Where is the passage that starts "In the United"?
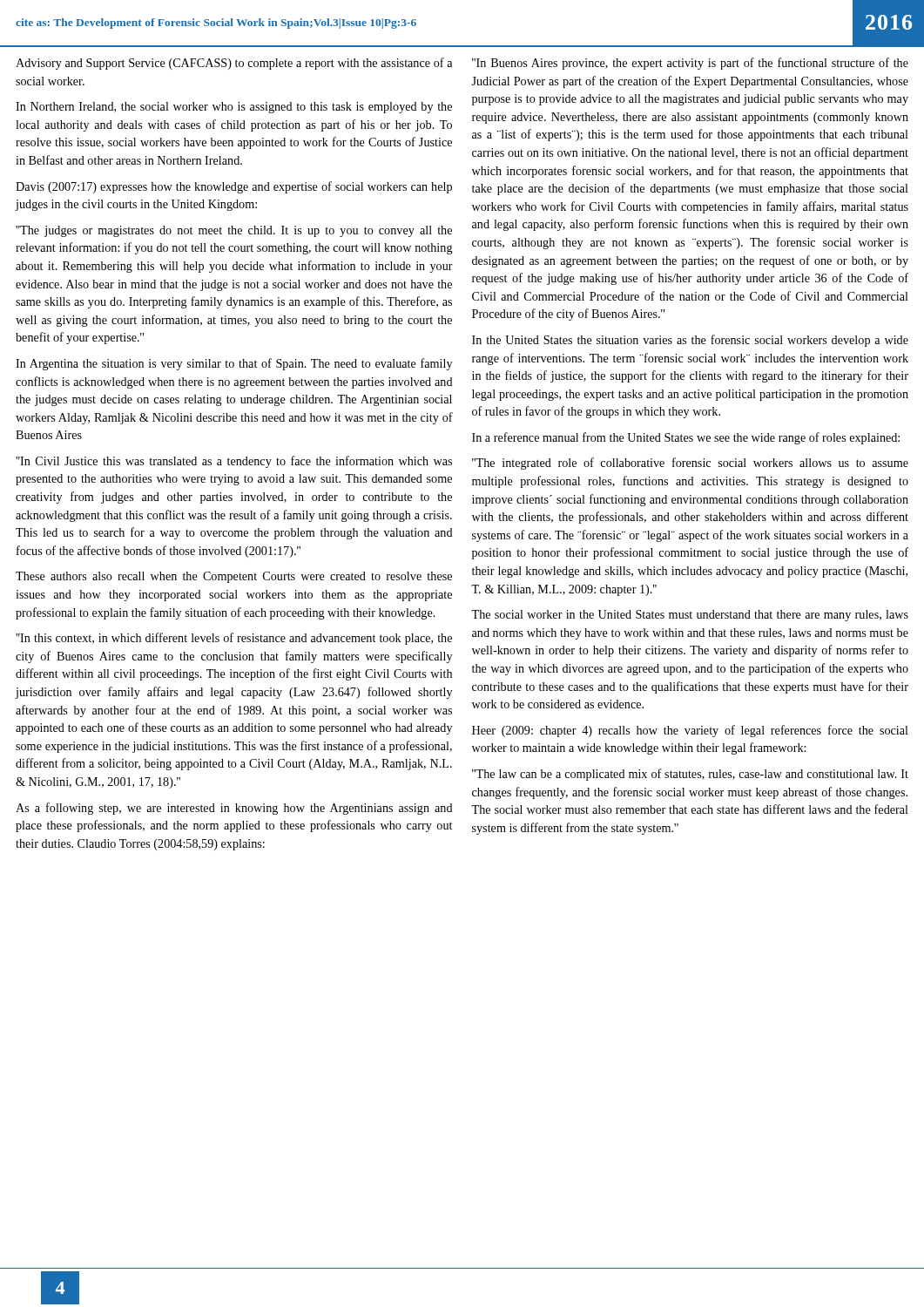The image size is (924, 1307). click(690, 376)
